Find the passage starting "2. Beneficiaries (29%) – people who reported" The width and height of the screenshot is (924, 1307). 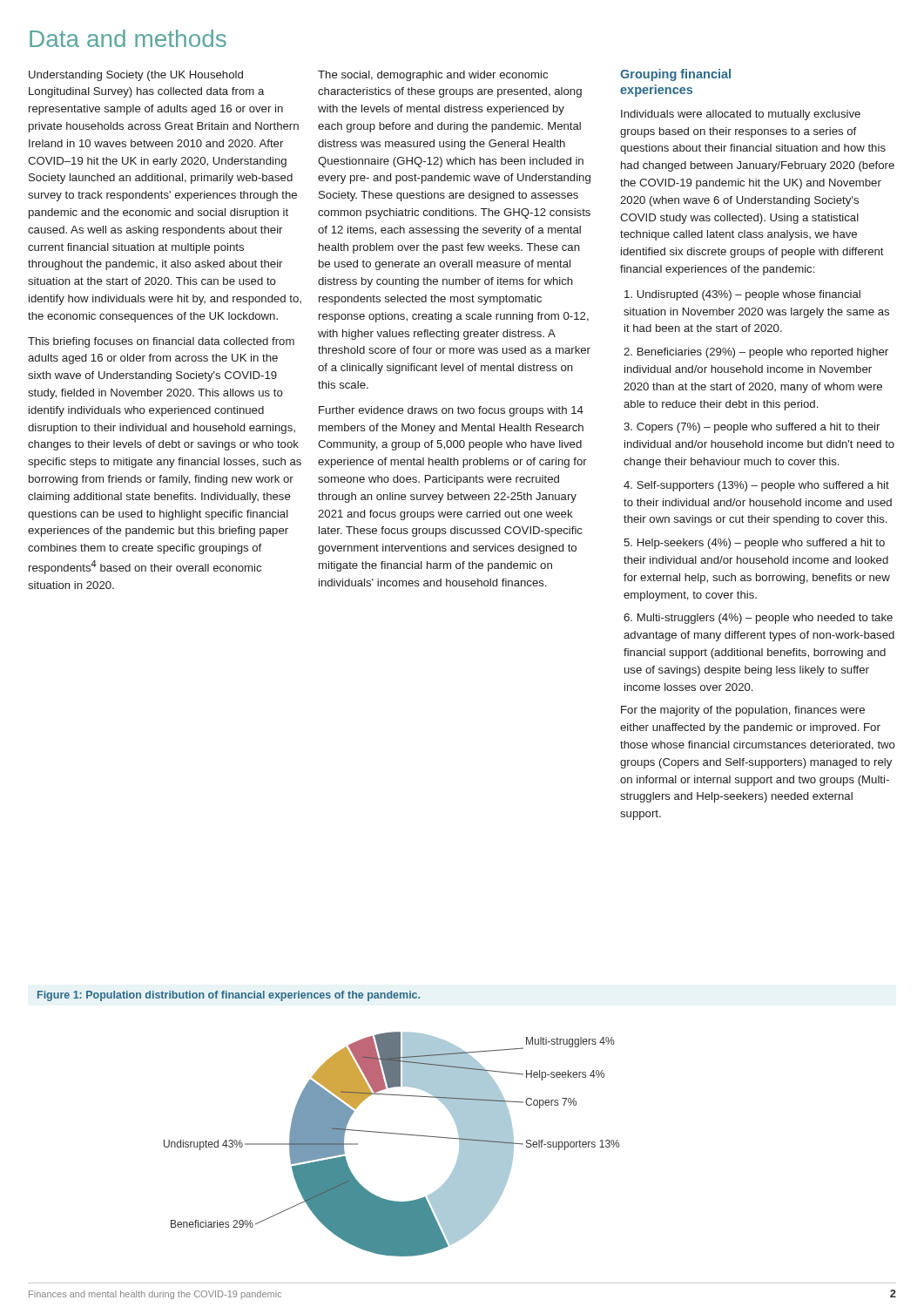[x=756, y=378]
